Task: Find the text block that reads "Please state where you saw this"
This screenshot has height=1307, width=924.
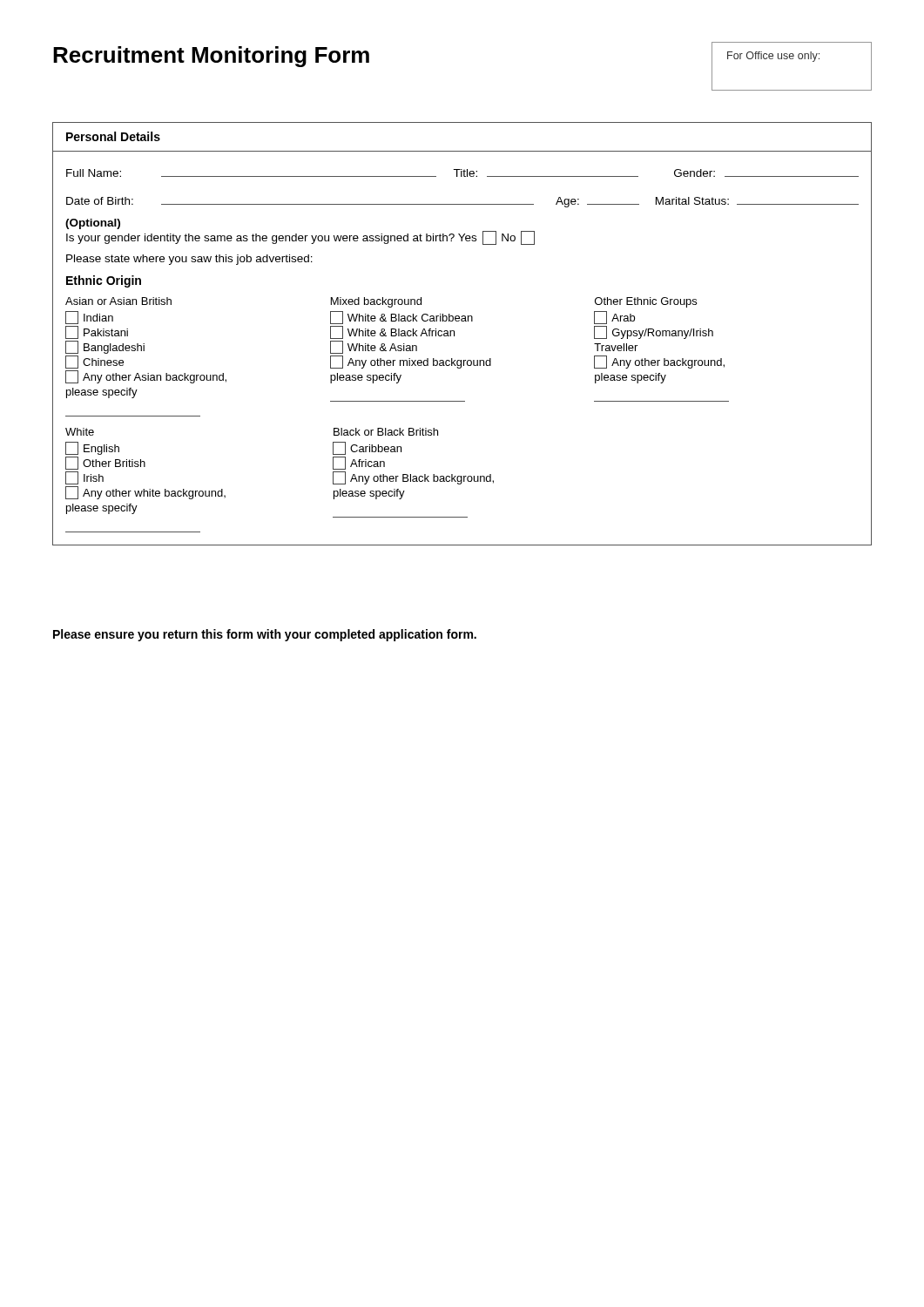Action: [189, 259]
